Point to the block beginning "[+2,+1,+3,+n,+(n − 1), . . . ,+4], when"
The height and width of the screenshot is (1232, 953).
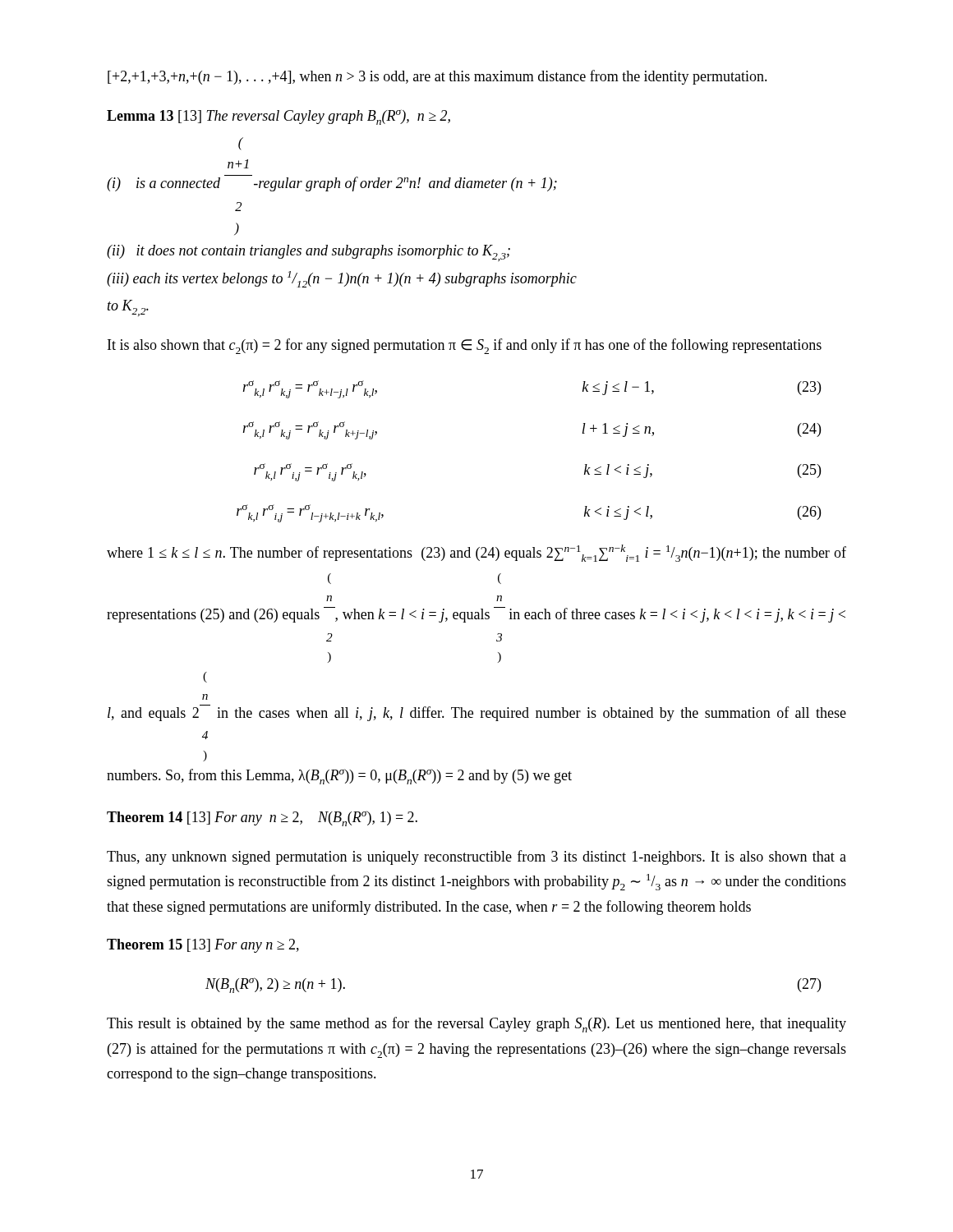pos(476,77)
